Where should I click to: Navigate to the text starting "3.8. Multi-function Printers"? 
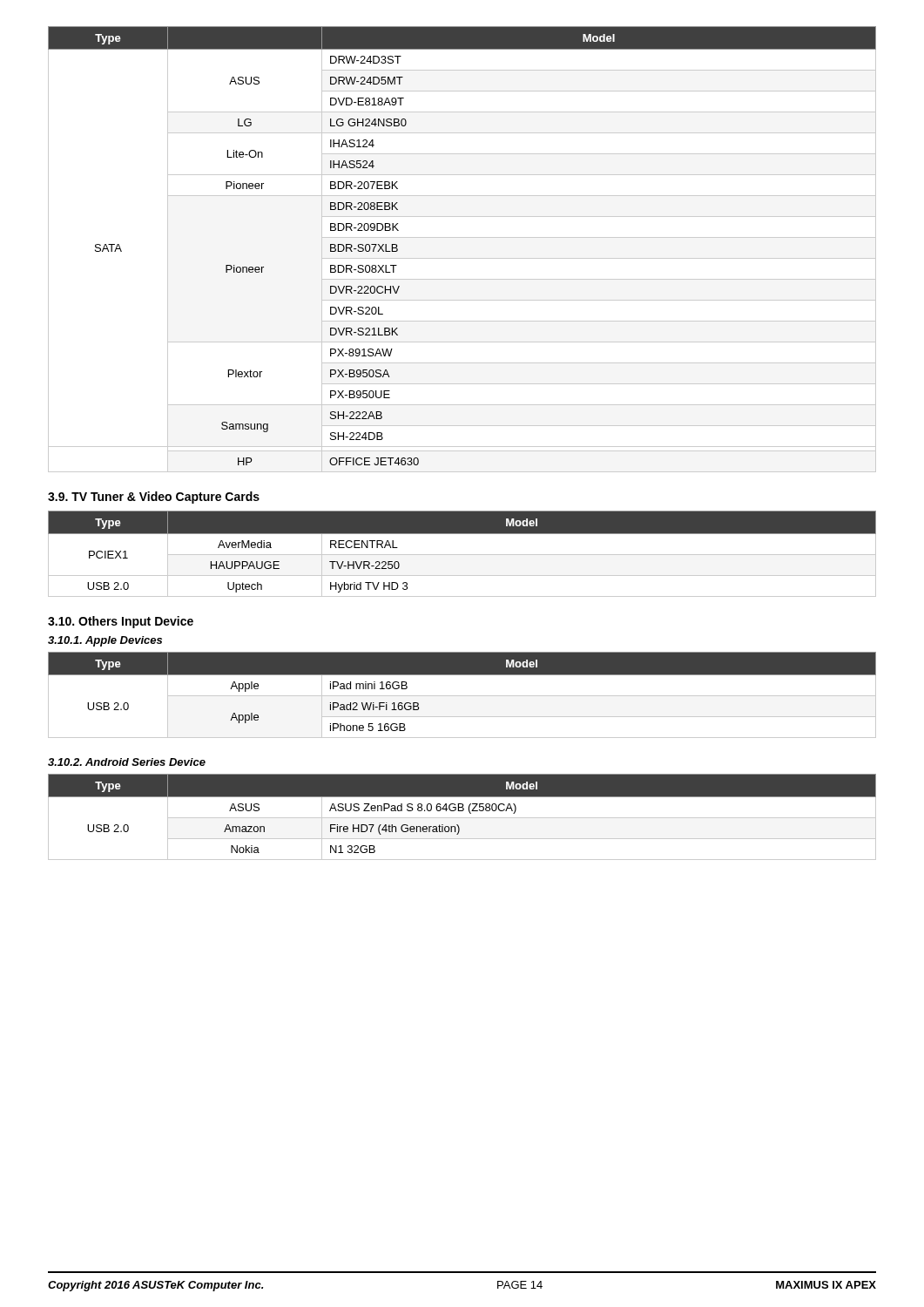point(48,351)
